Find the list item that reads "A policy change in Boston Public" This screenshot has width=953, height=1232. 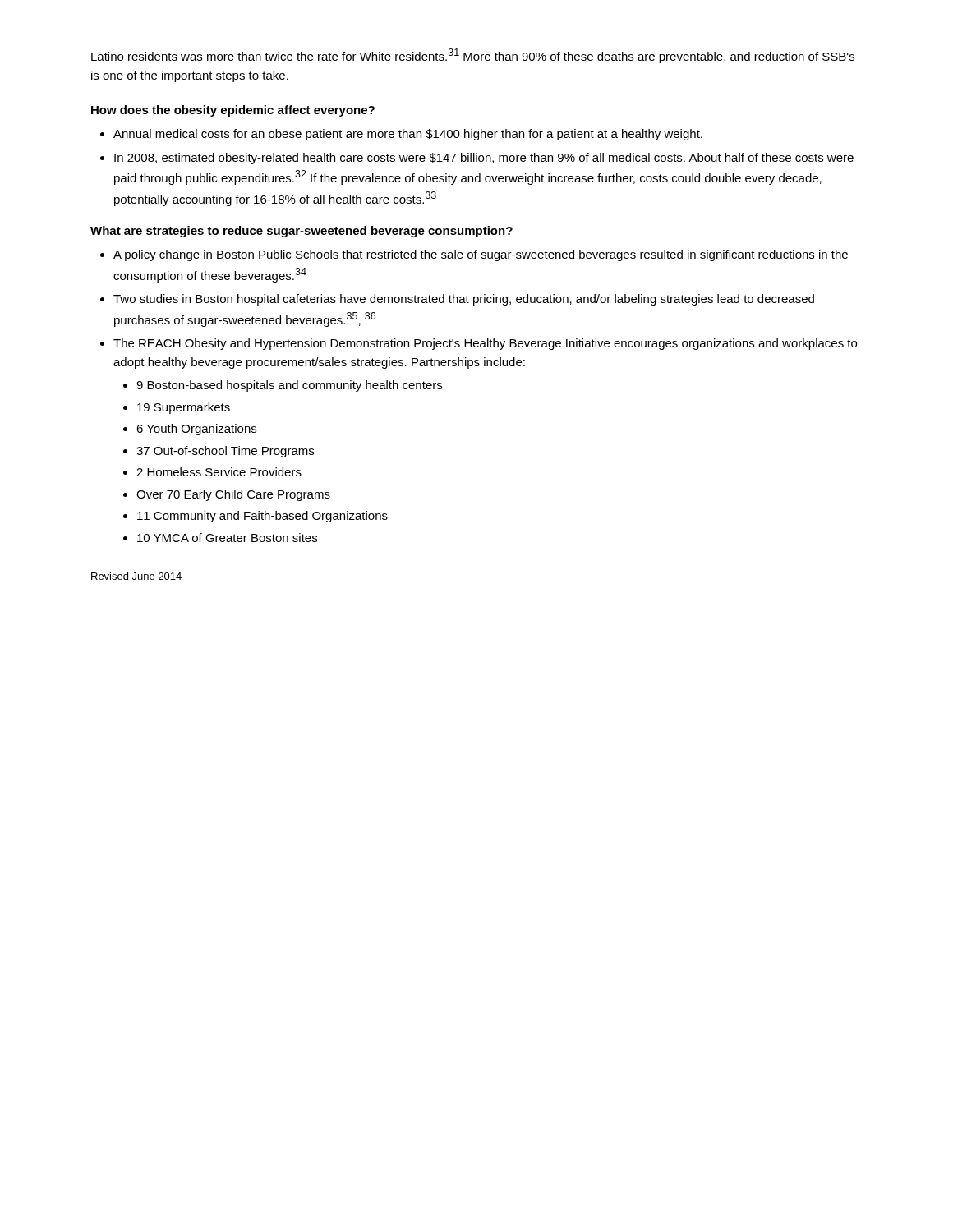coord(481,265)
